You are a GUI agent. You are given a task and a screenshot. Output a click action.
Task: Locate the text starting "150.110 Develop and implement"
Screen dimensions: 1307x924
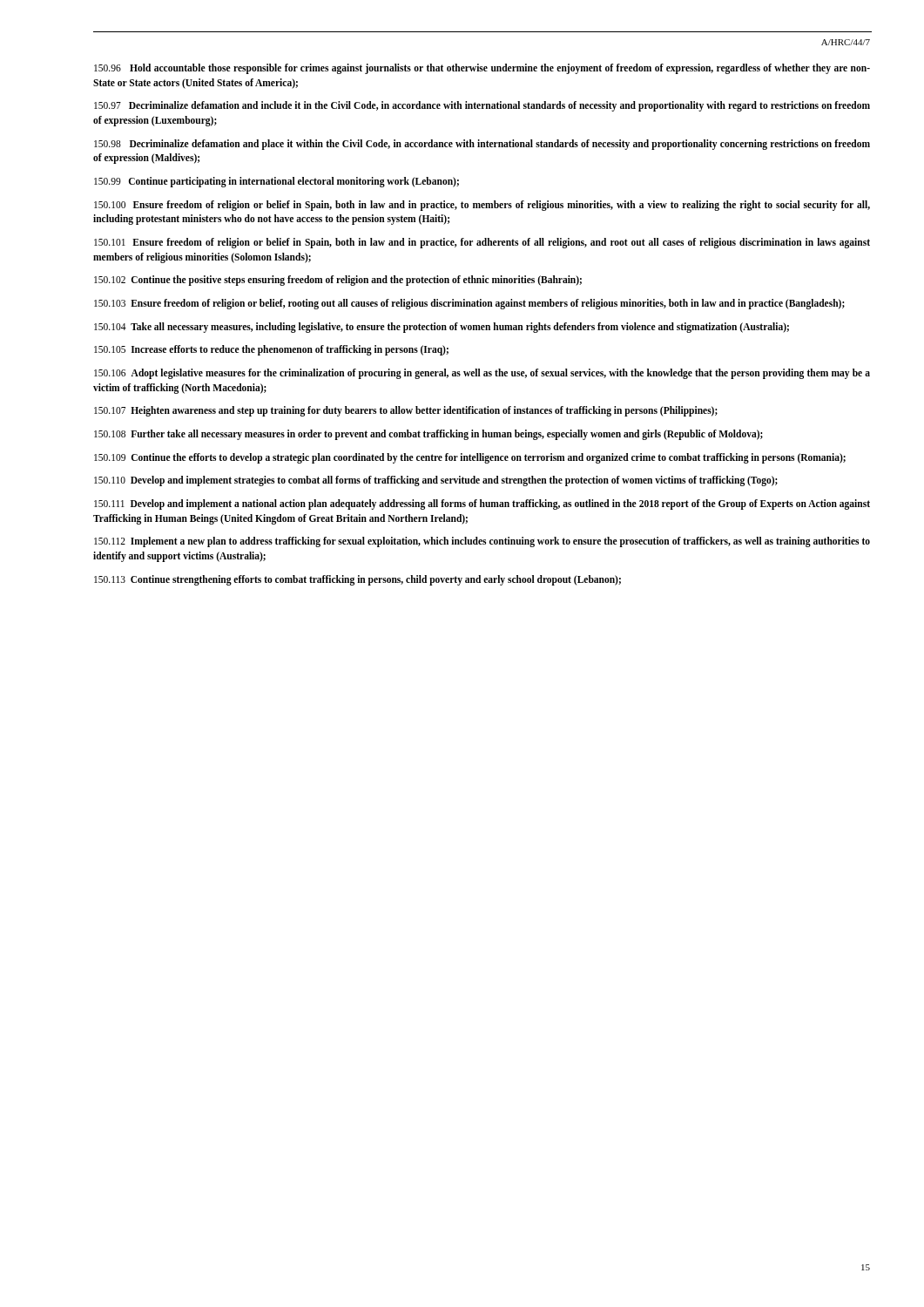tap(436, 480)
